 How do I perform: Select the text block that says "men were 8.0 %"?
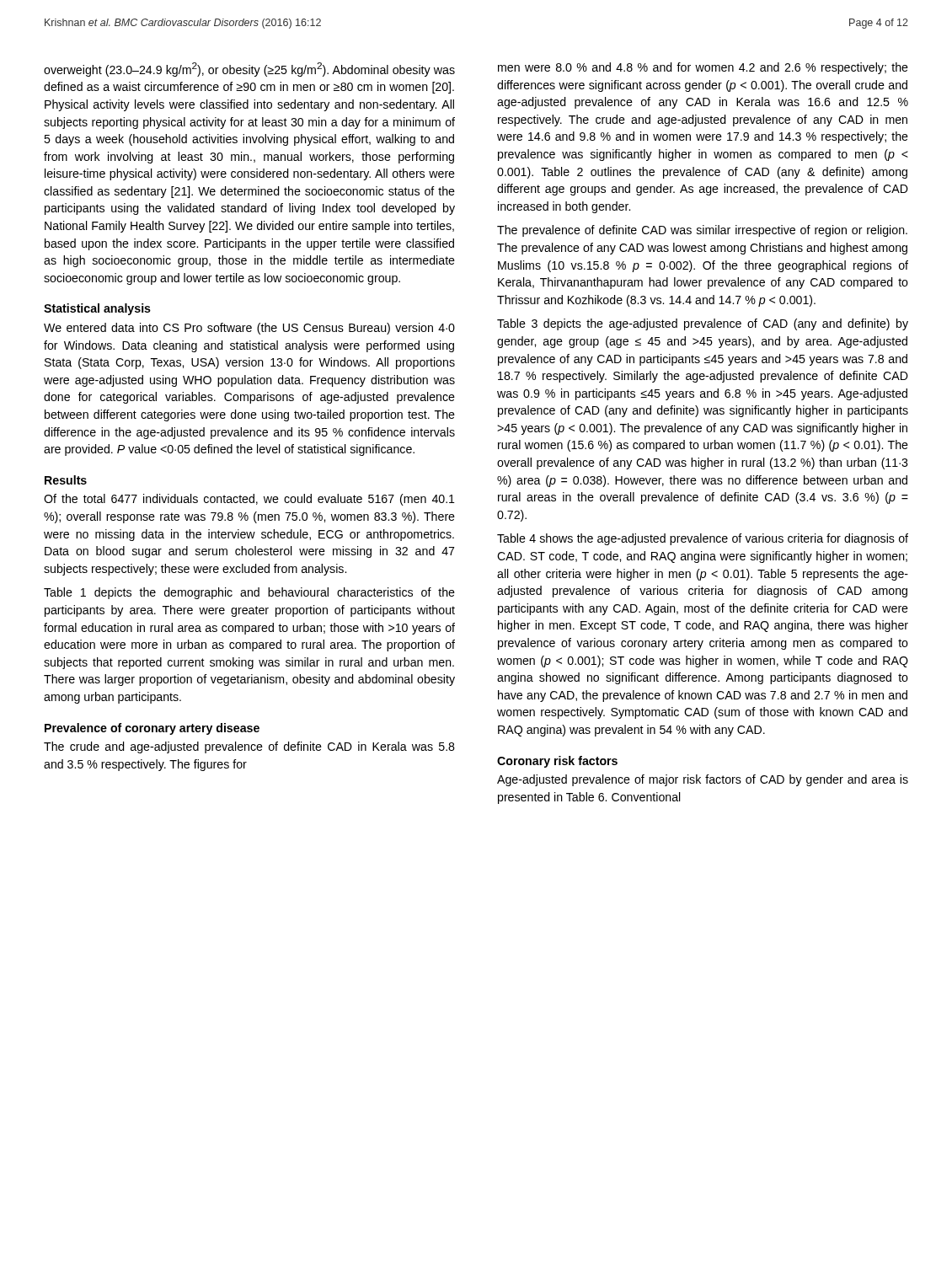click(x=703, y=137)
